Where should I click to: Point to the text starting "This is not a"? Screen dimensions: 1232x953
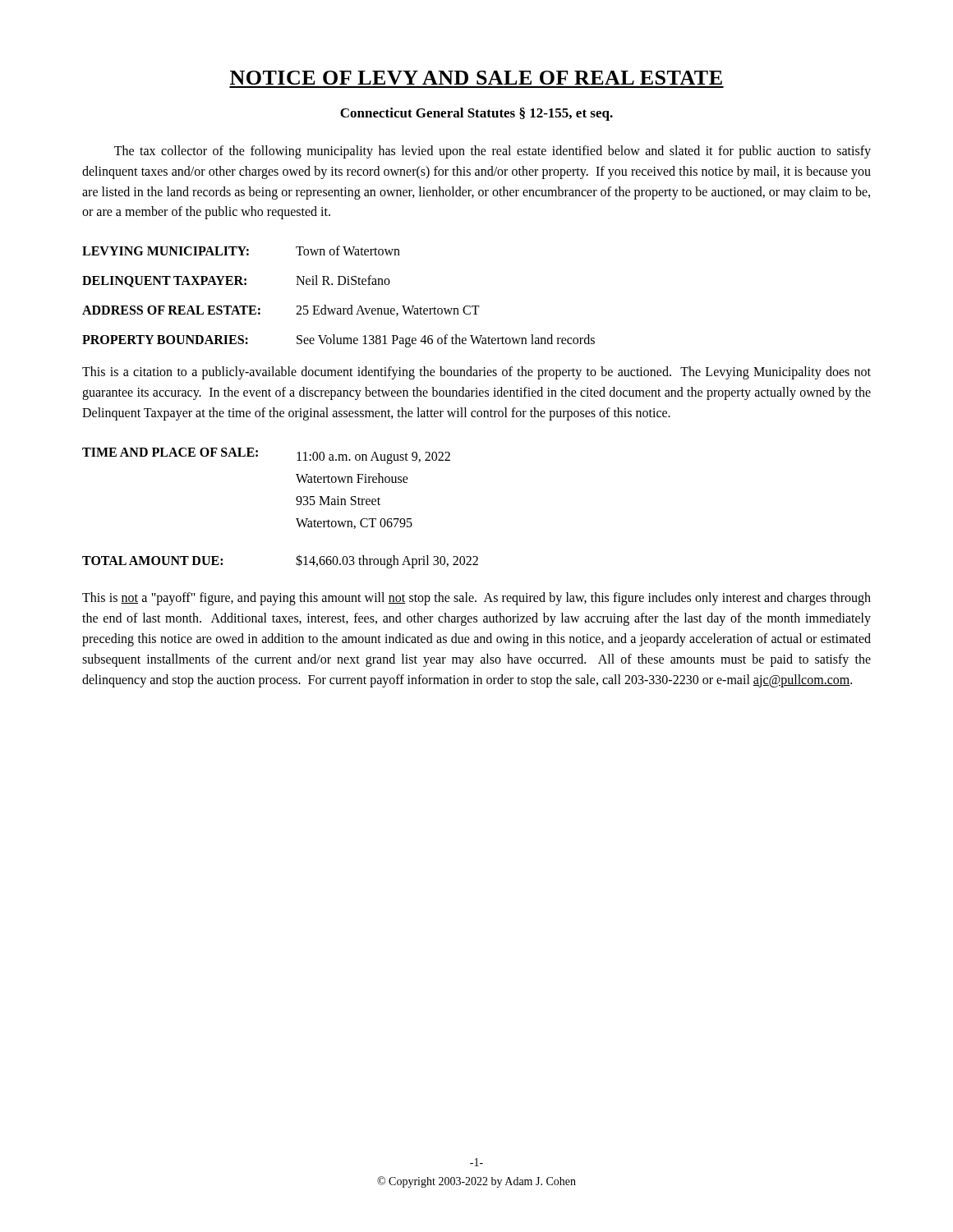tap(476, 639)
